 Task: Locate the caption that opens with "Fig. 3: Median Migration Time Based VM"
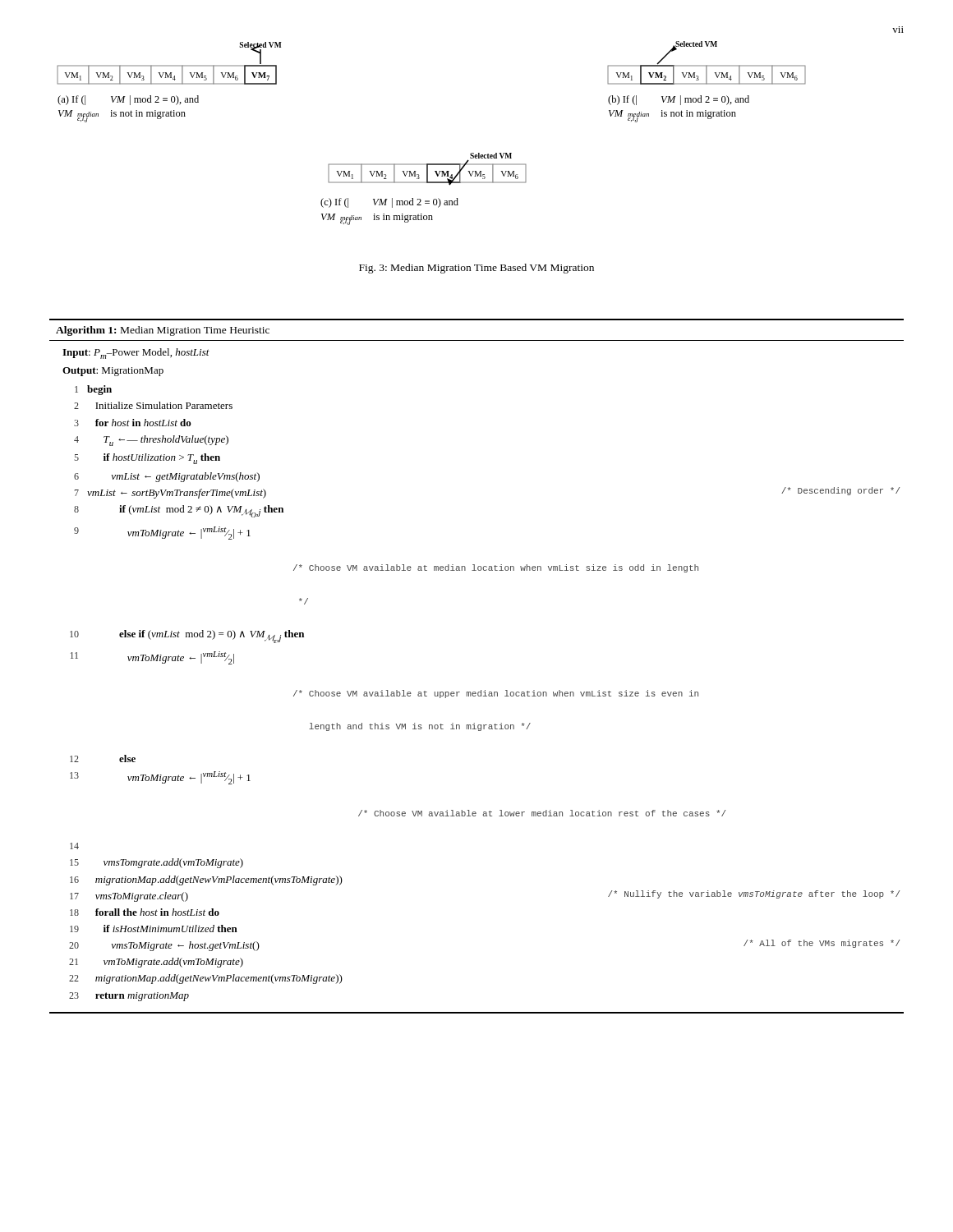point(476,267)
